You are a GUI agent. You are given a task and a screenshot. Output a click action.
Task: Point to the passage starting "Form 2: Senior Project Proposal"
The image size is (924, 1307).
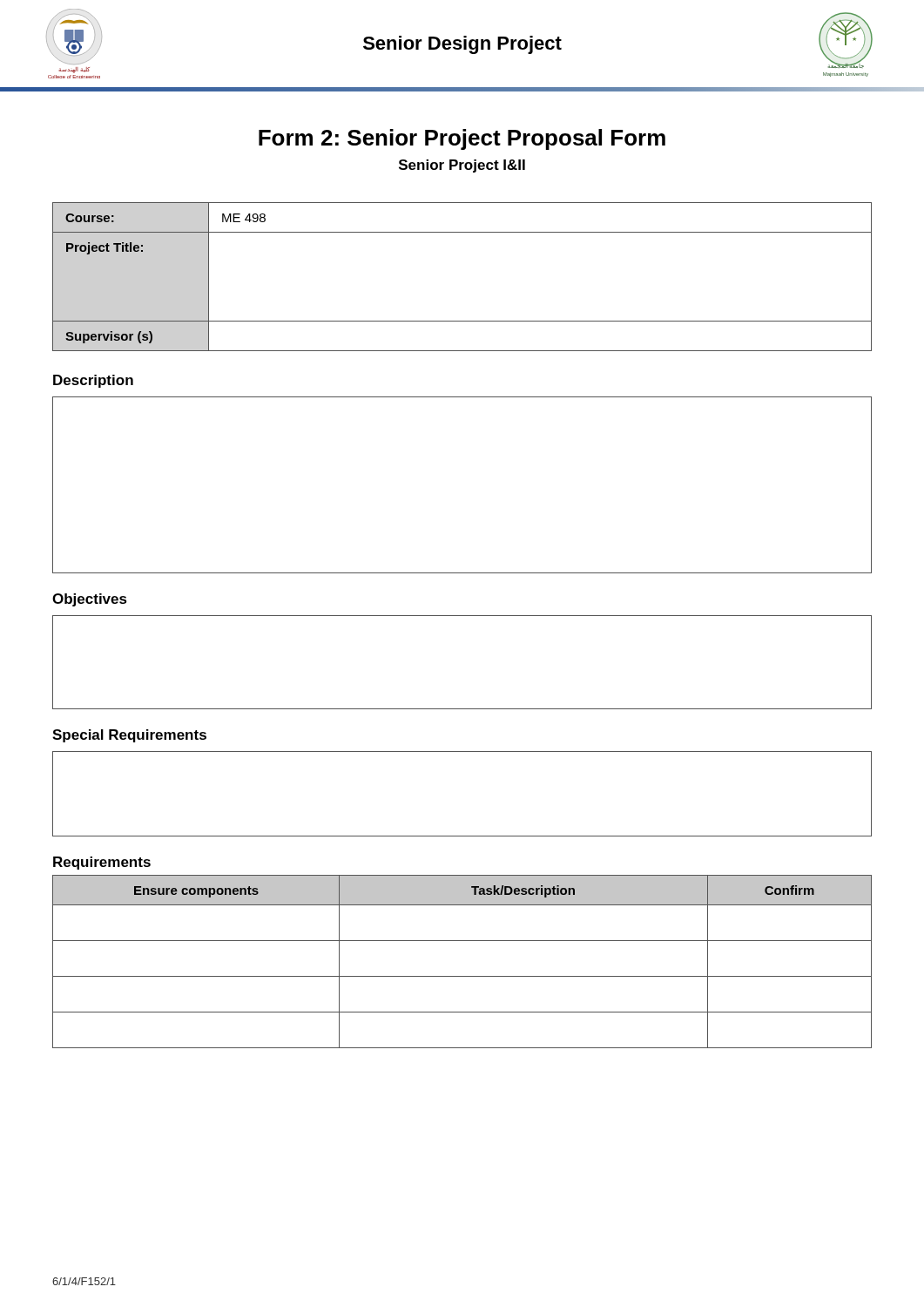pos(462,149)
